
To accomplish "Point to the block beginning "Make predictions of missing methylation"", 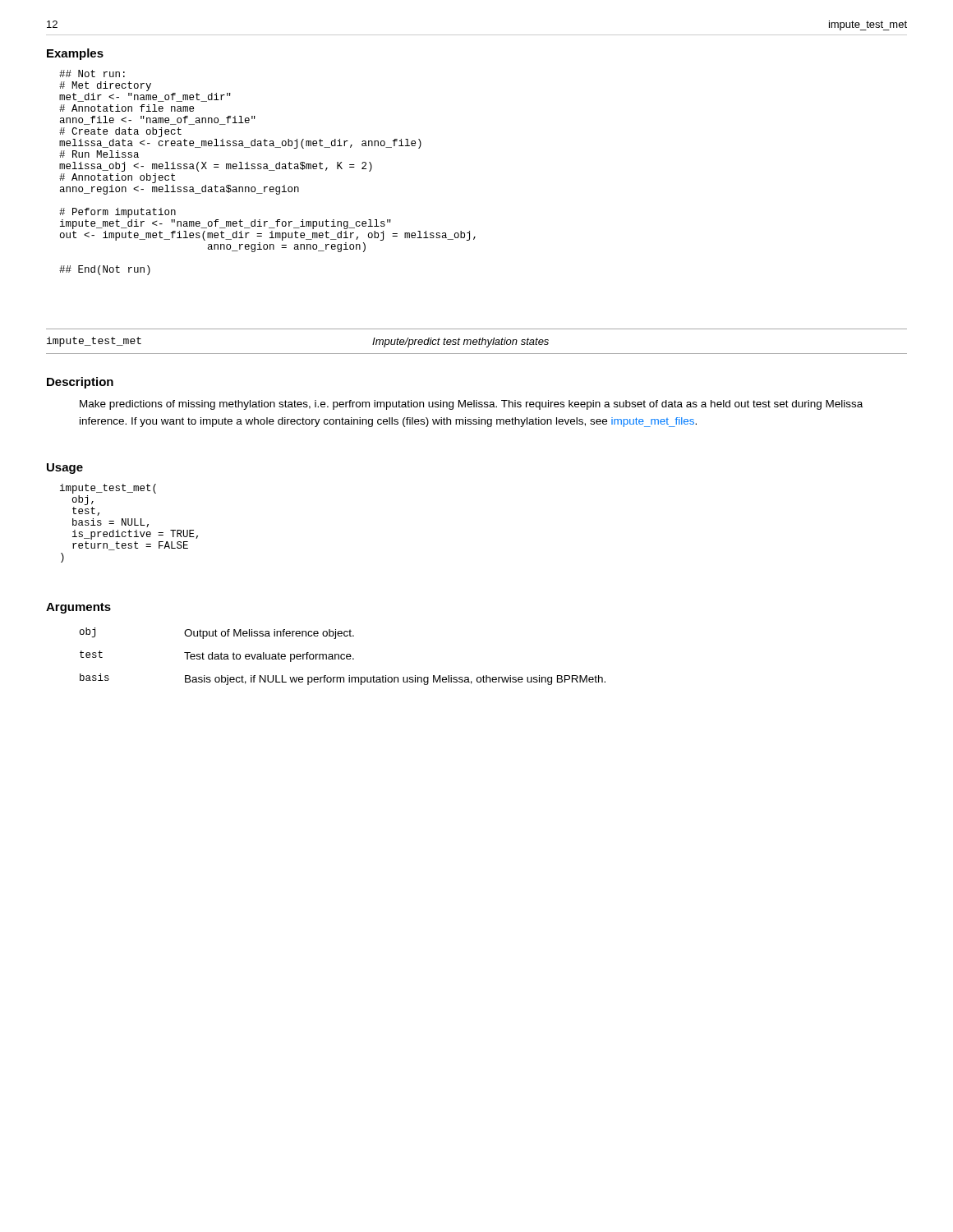I will (471, 412).
